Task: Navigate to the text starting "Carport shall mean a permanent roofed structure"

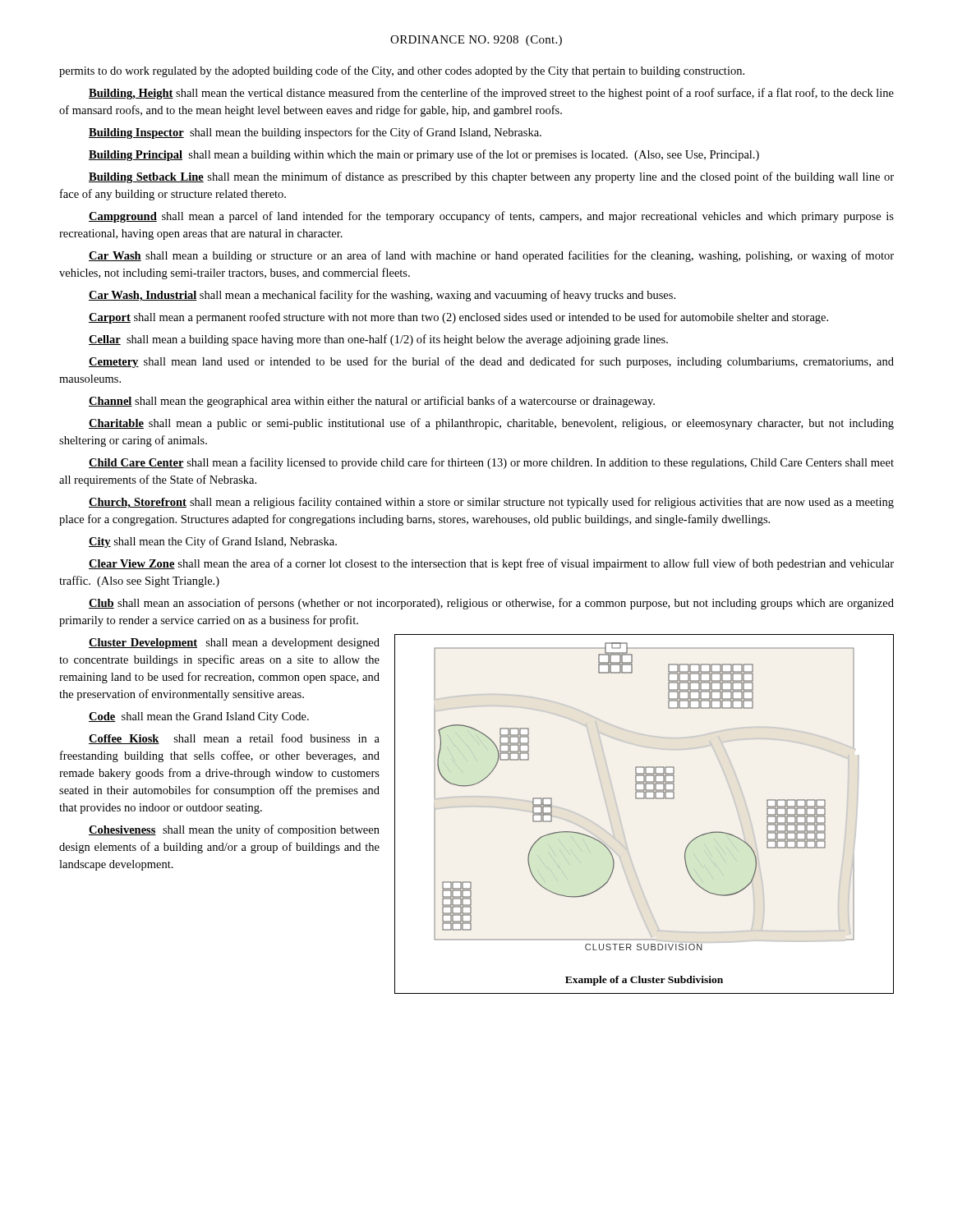Action: (459, 317)
